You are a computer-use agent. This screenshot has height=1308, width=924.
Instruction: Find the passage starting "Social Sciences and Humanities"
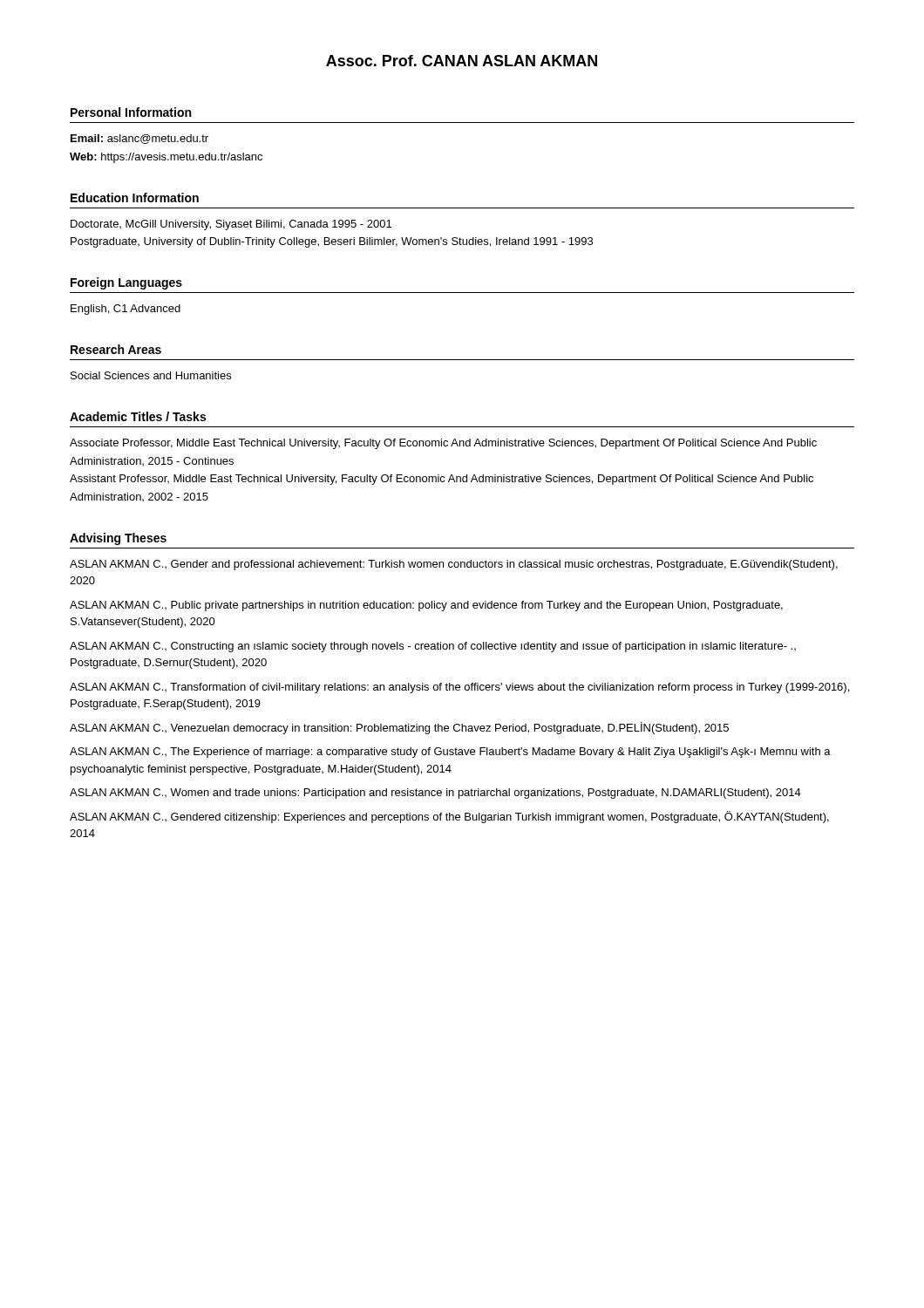(151, 375)
